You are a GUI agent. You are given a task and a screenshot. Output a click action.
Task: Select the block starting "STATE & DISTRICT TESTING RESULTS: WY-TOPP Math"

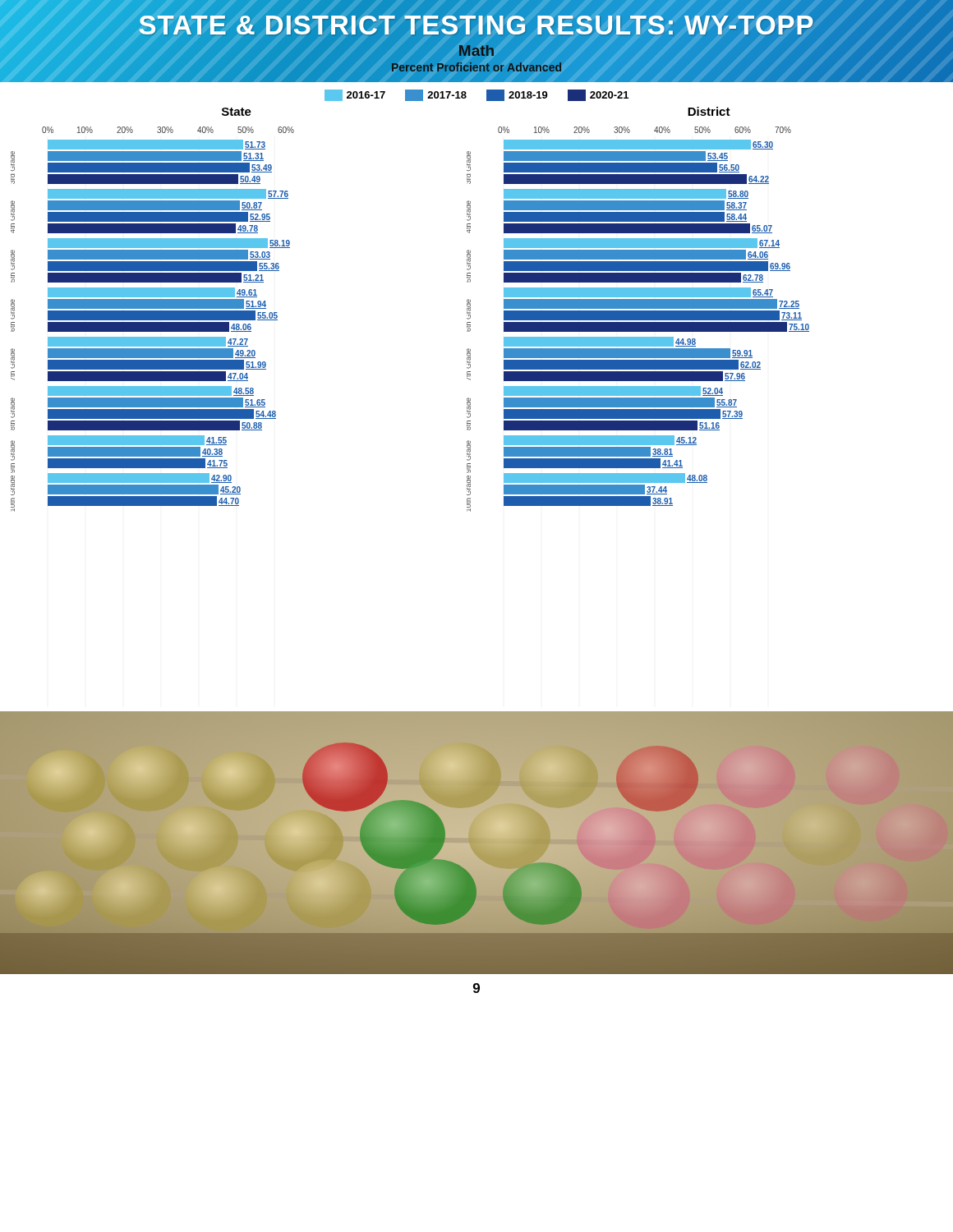[x=476, y=41]
